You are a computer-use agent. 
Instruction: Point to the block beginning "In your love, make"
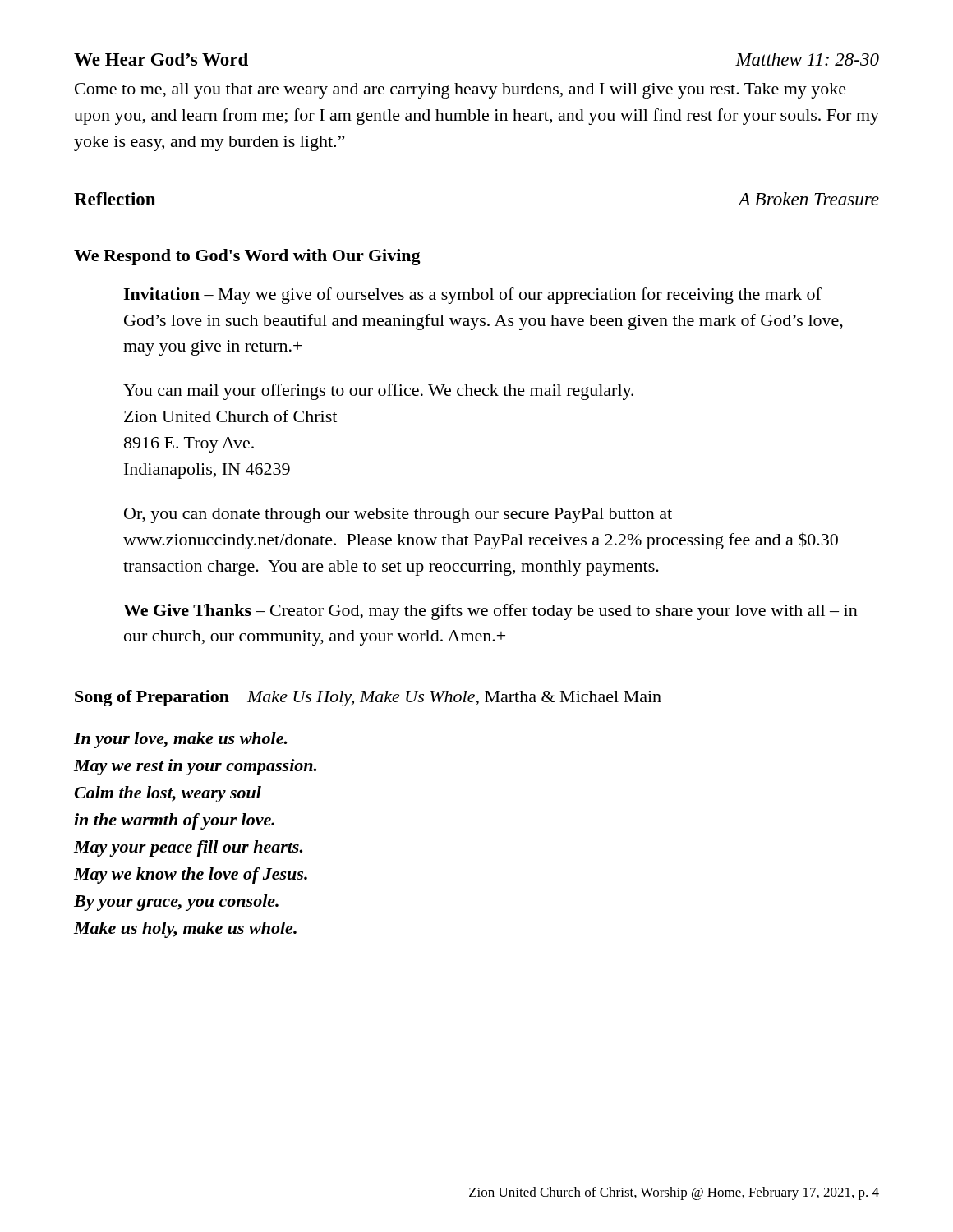coord(196,833)
